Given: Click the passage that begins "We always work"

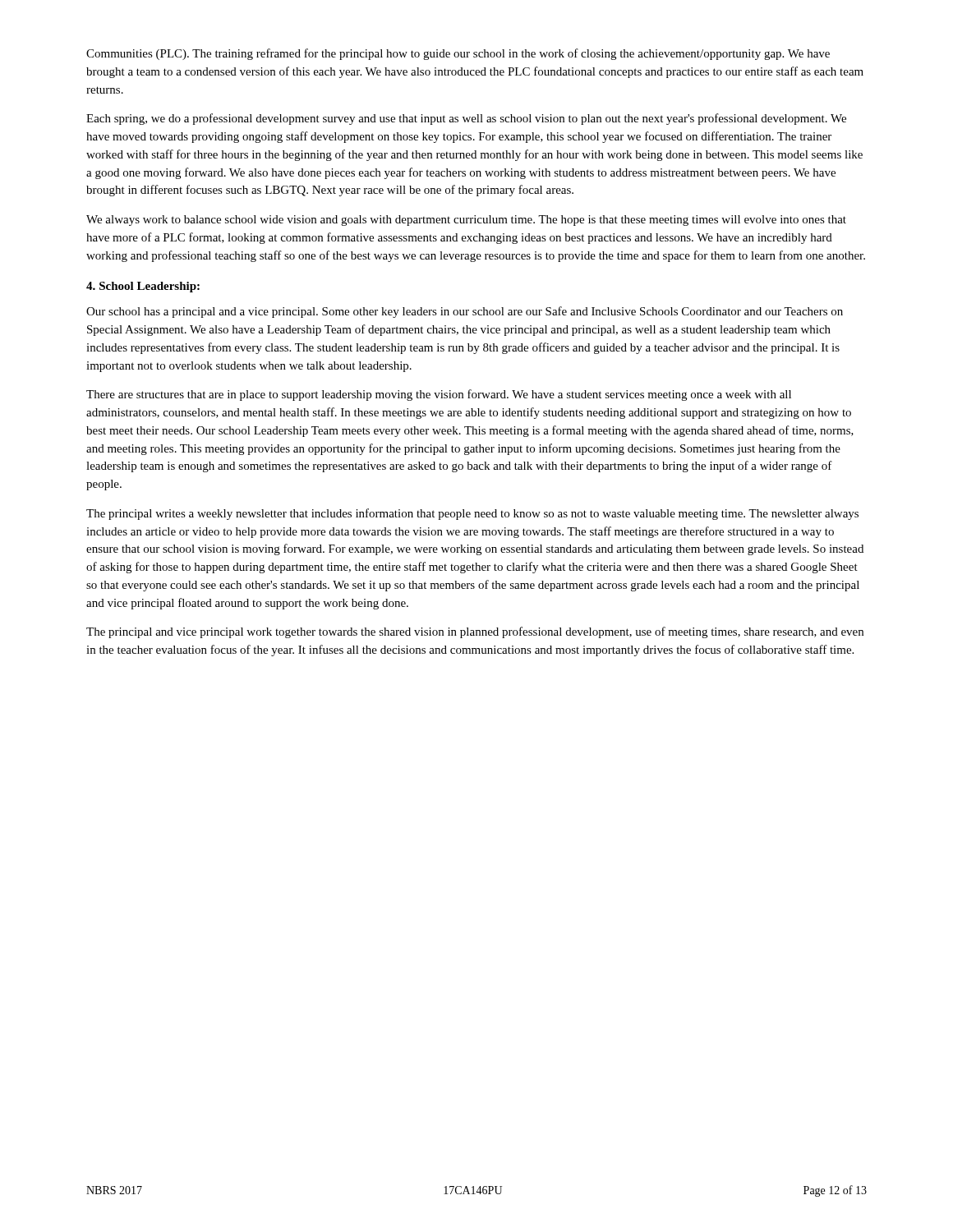Looking at the screenshot, I should [x=476, y=238].
